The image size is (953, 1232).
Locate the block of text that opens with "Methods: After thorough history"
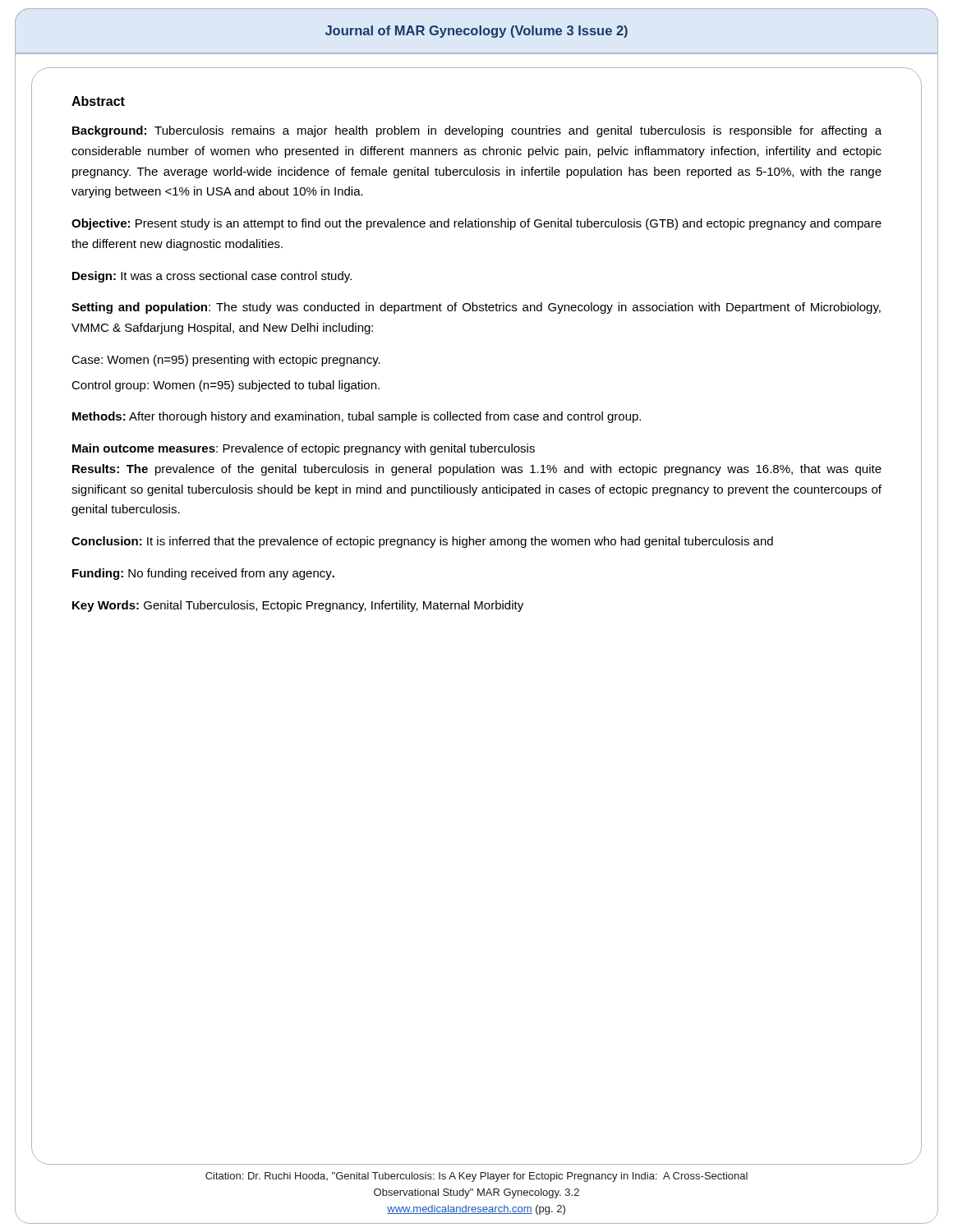[x=357, y=416]
